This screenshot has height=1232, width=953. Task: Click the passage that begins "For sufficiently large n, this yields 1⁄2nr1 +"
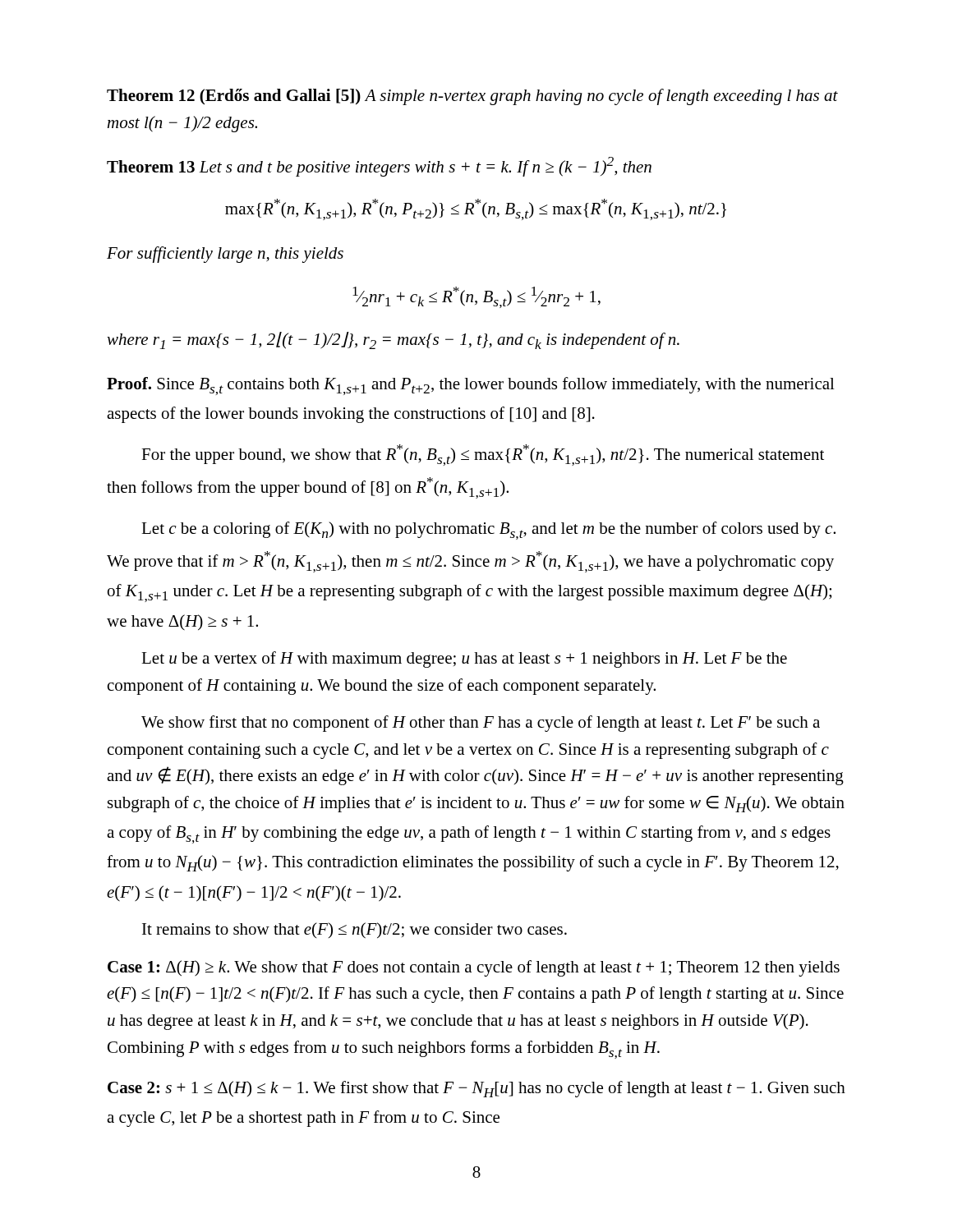476,298
